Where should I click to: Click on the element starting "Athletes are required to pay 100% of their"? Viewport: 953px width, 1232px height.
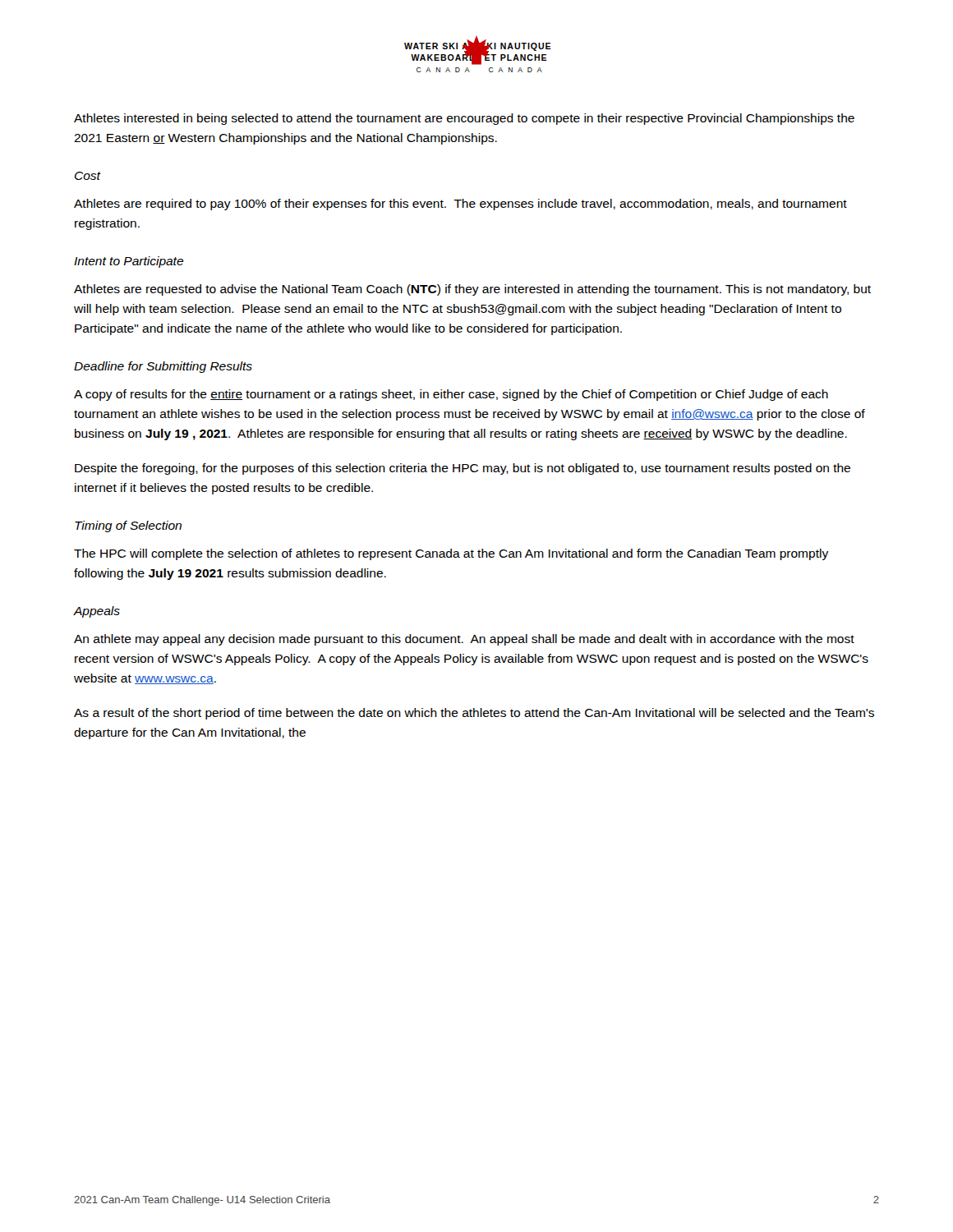click(460, 213)
